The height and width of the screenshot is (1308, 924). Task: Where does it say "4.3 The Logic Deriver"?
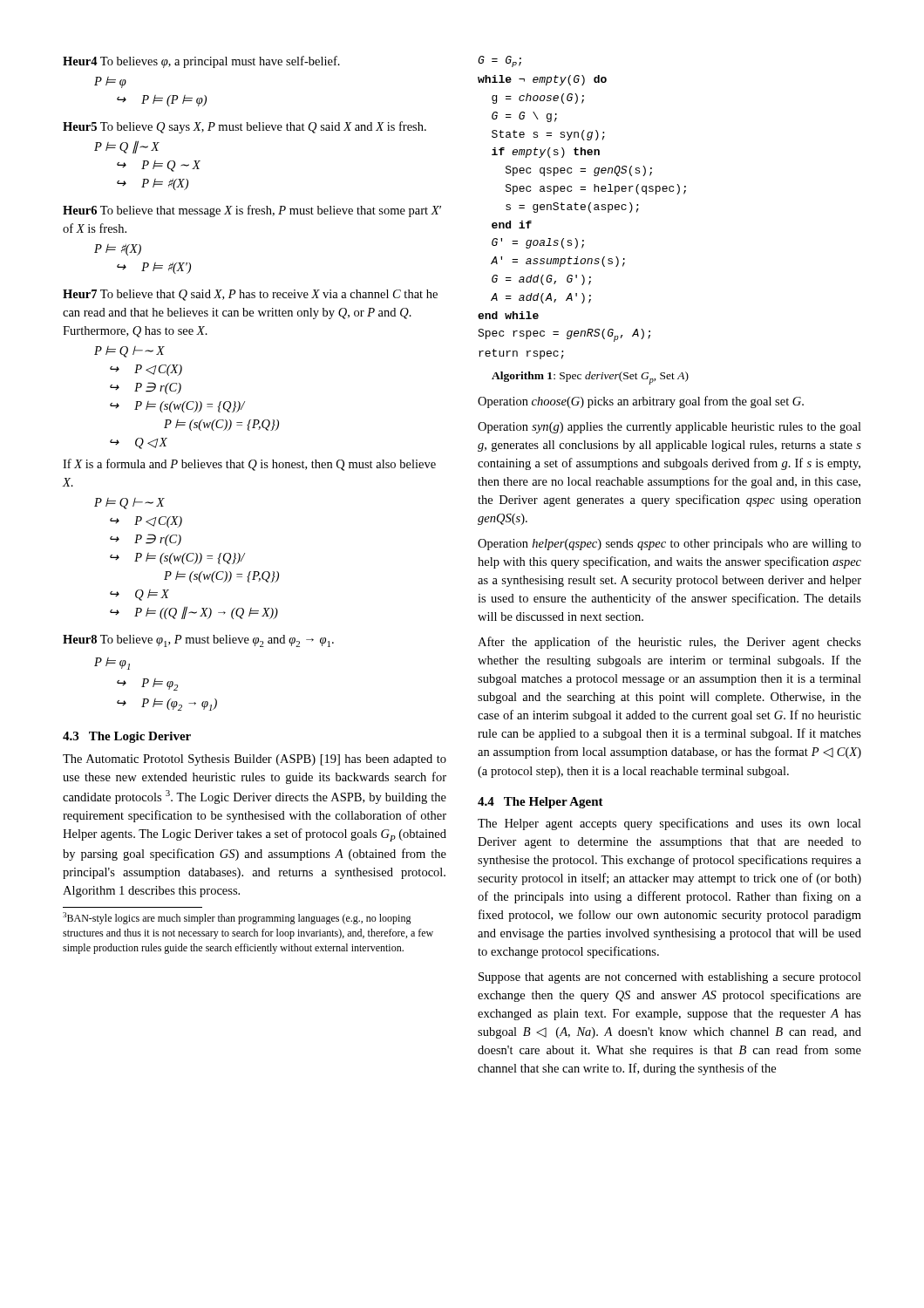click(x=127, y=736)
